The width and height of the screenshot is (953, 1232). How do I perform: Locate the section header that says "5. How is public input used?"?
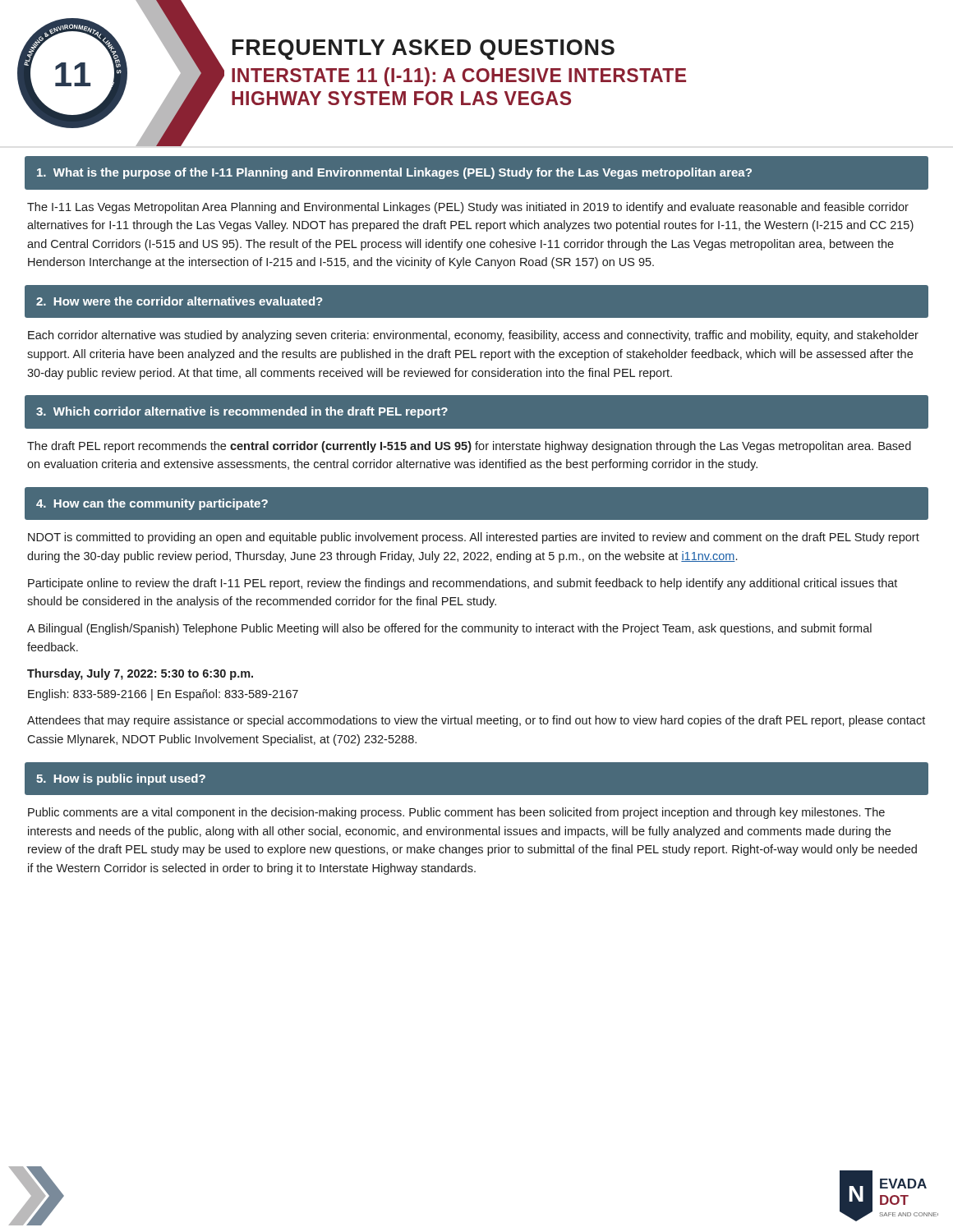pyautogui.click(x=121, y=778)
